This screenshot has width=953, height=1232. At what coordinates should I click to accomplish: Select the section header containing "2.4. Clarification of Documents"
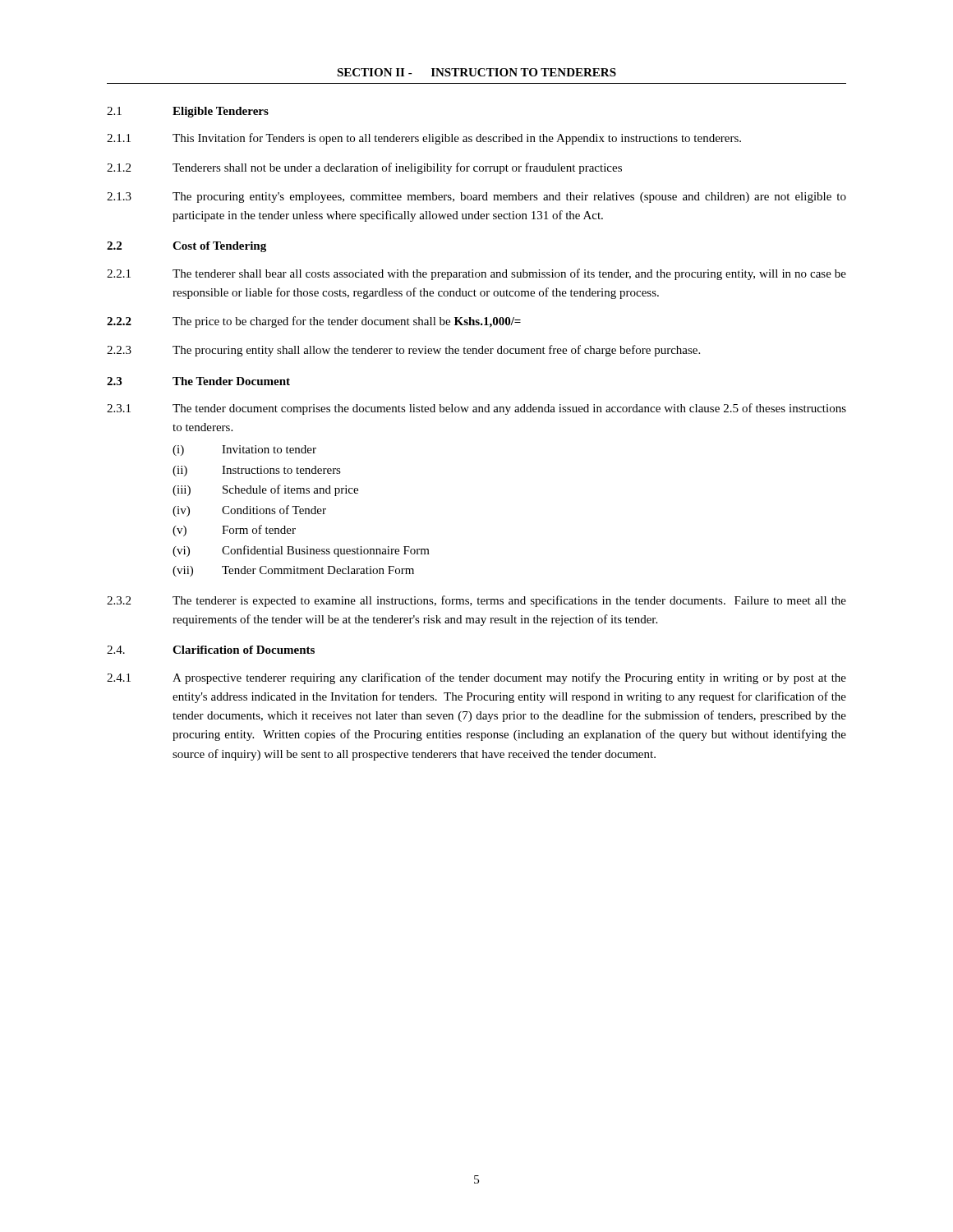pyautogui.click(x=211, y=650)
